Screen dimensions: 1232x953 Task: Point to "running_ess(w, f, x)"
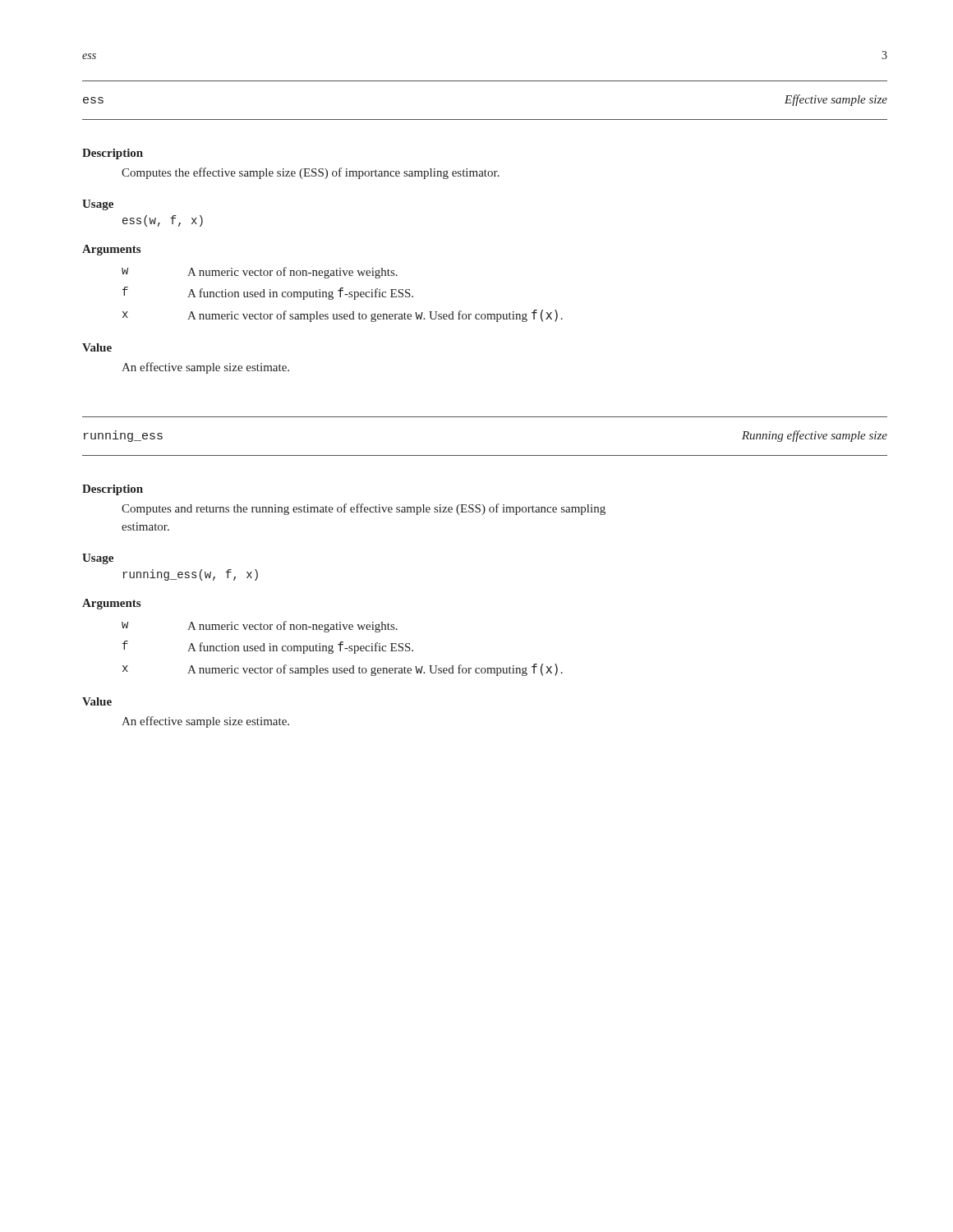(191, 575)
